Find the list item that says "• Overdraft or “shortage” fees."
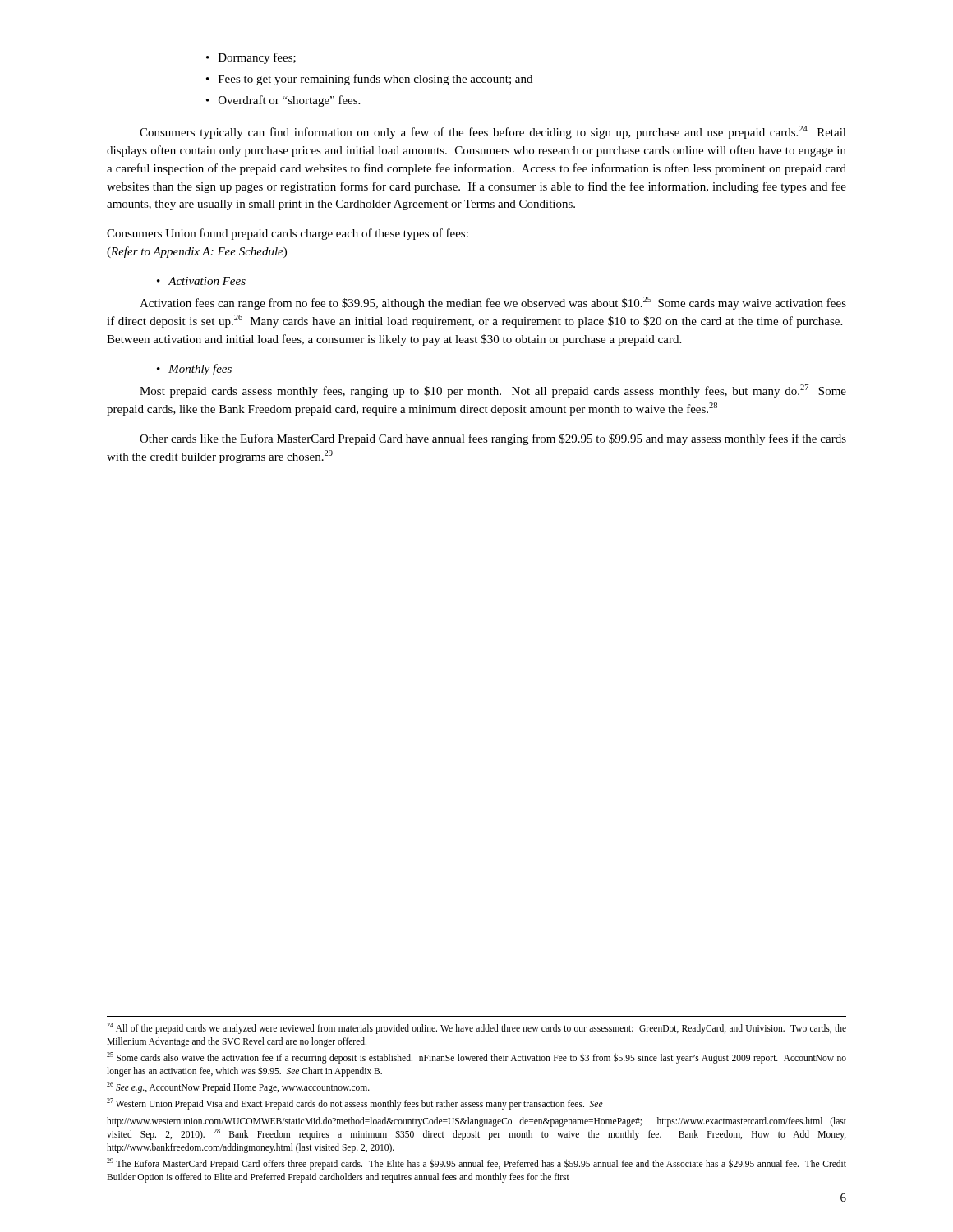This screenshot has width=953, height=1232. (283, 100)
